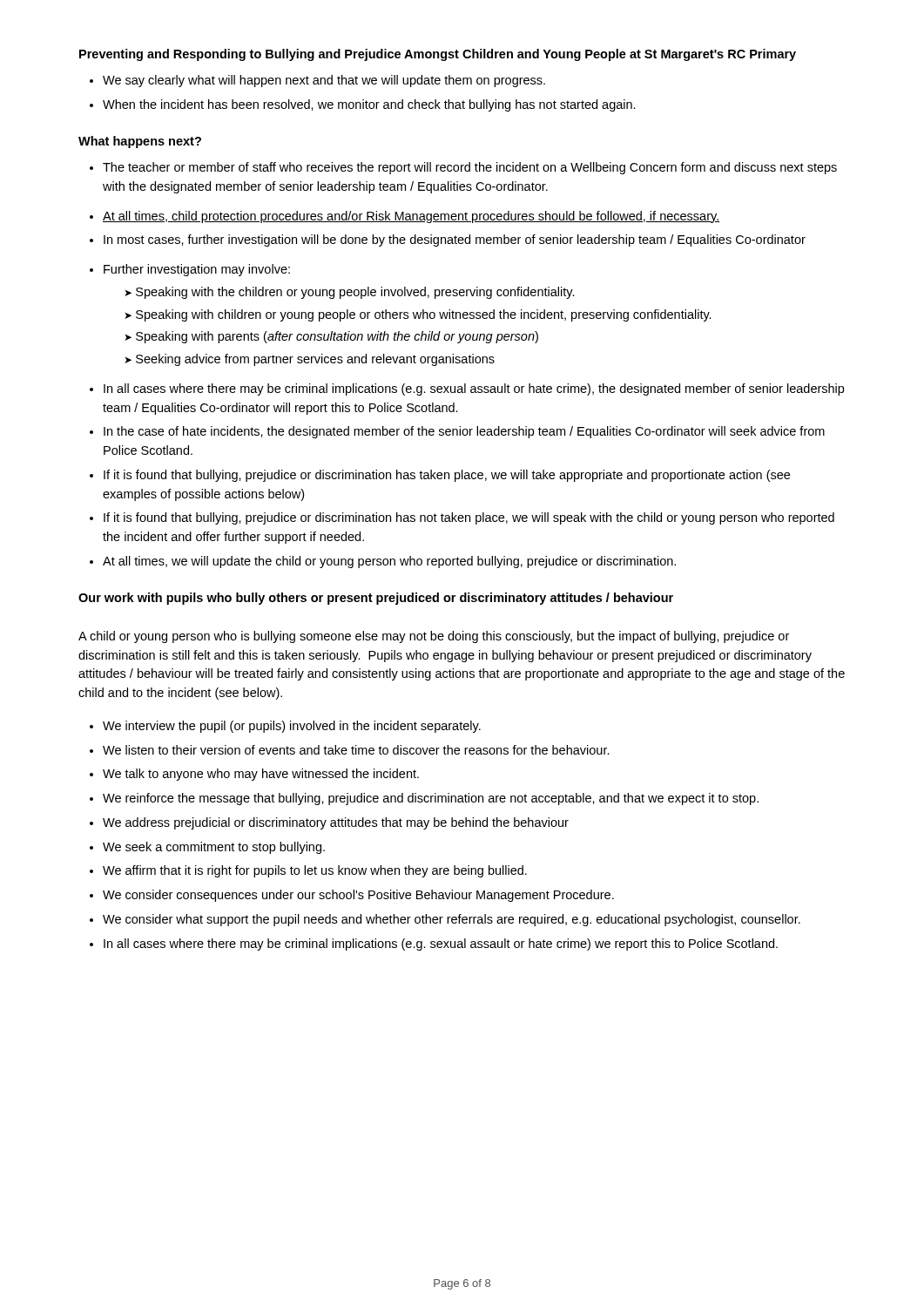Viewport: 924px width, 1307px height.
Task: Select the section header with the text "Preventing and Responding"
Action: (x=437, y=54)
